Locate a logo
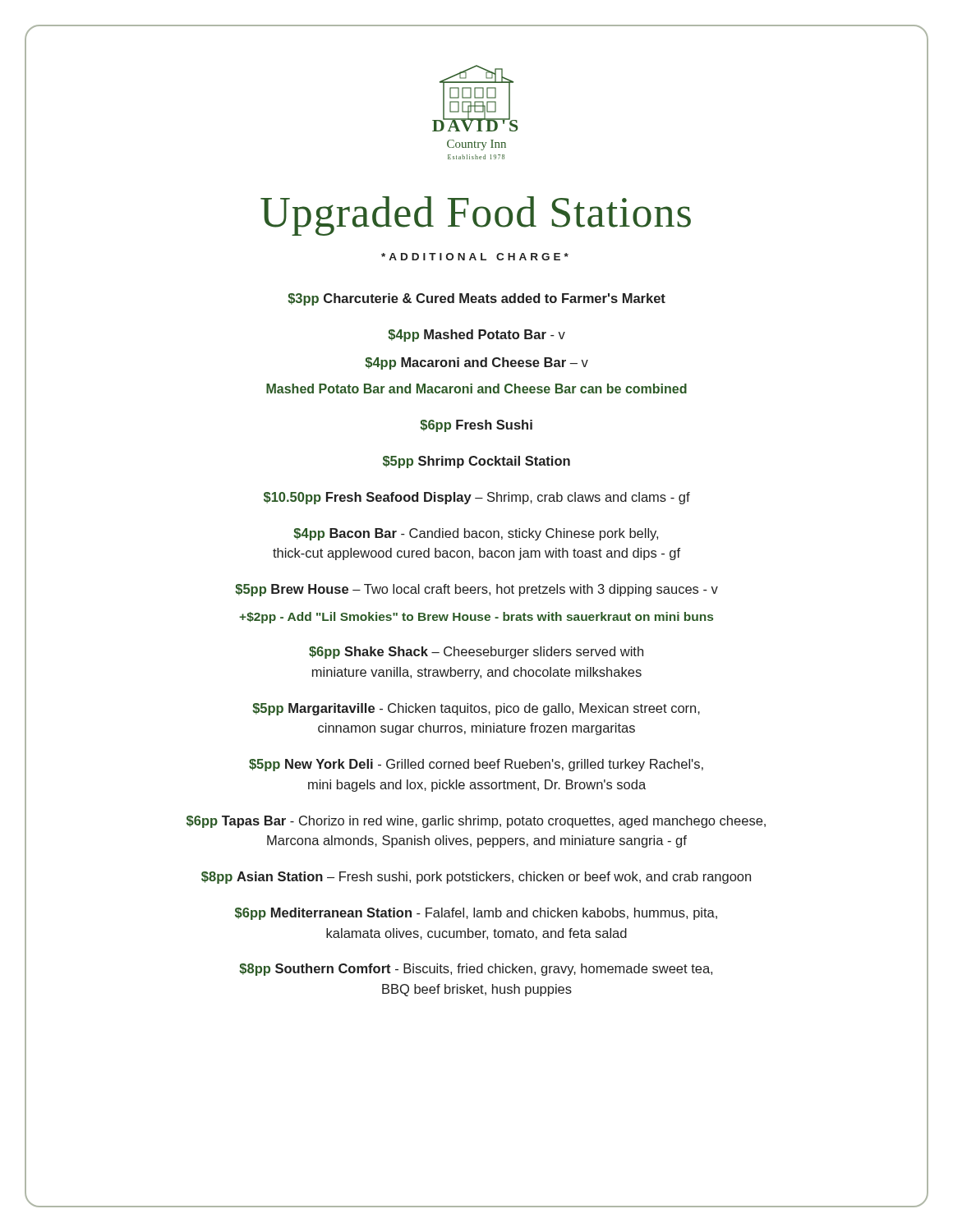Screen dimensions: 1232x953 [x=476, y=114]
